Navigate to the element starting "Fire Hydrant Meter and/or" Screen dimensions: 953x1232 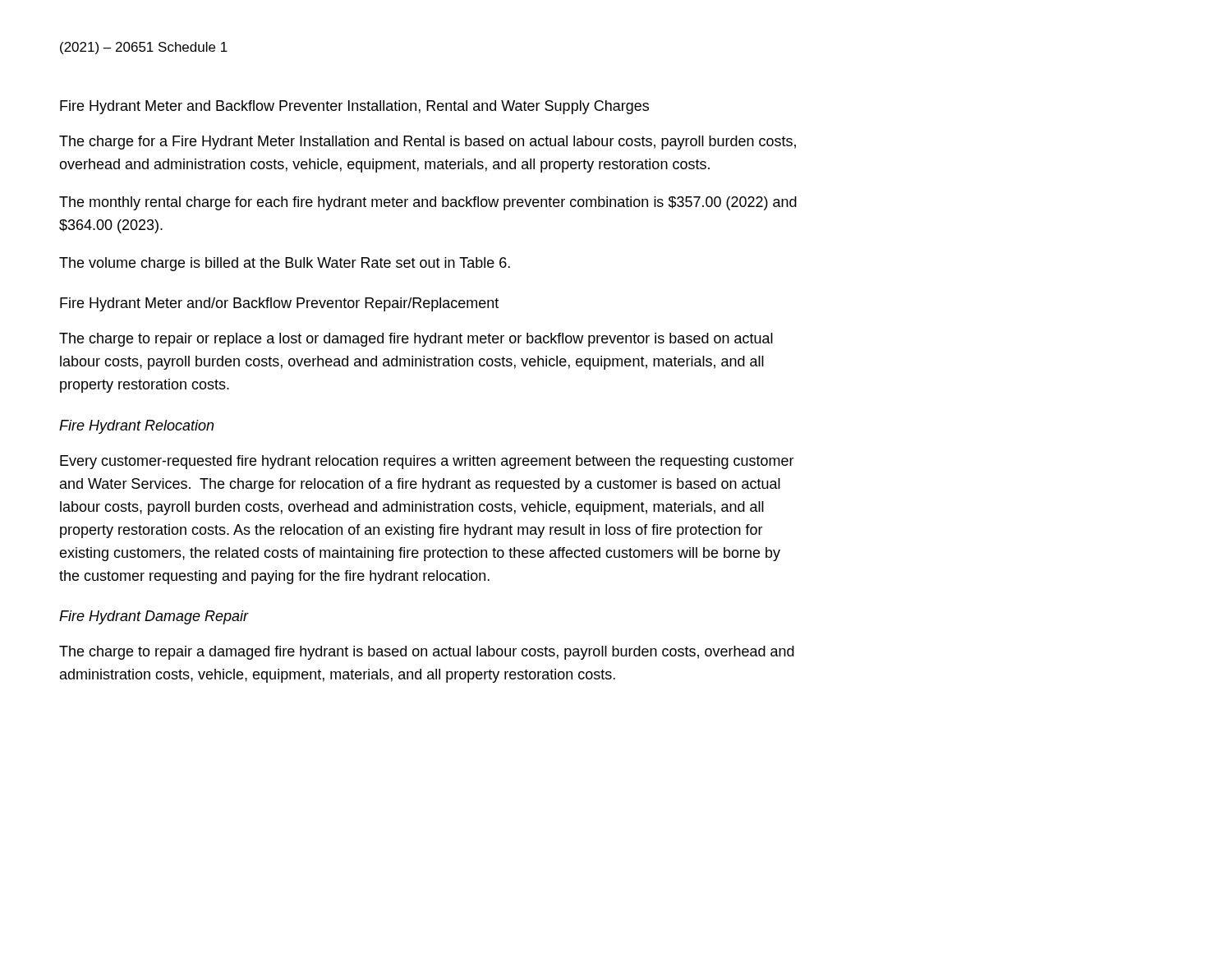coord(279,304)
